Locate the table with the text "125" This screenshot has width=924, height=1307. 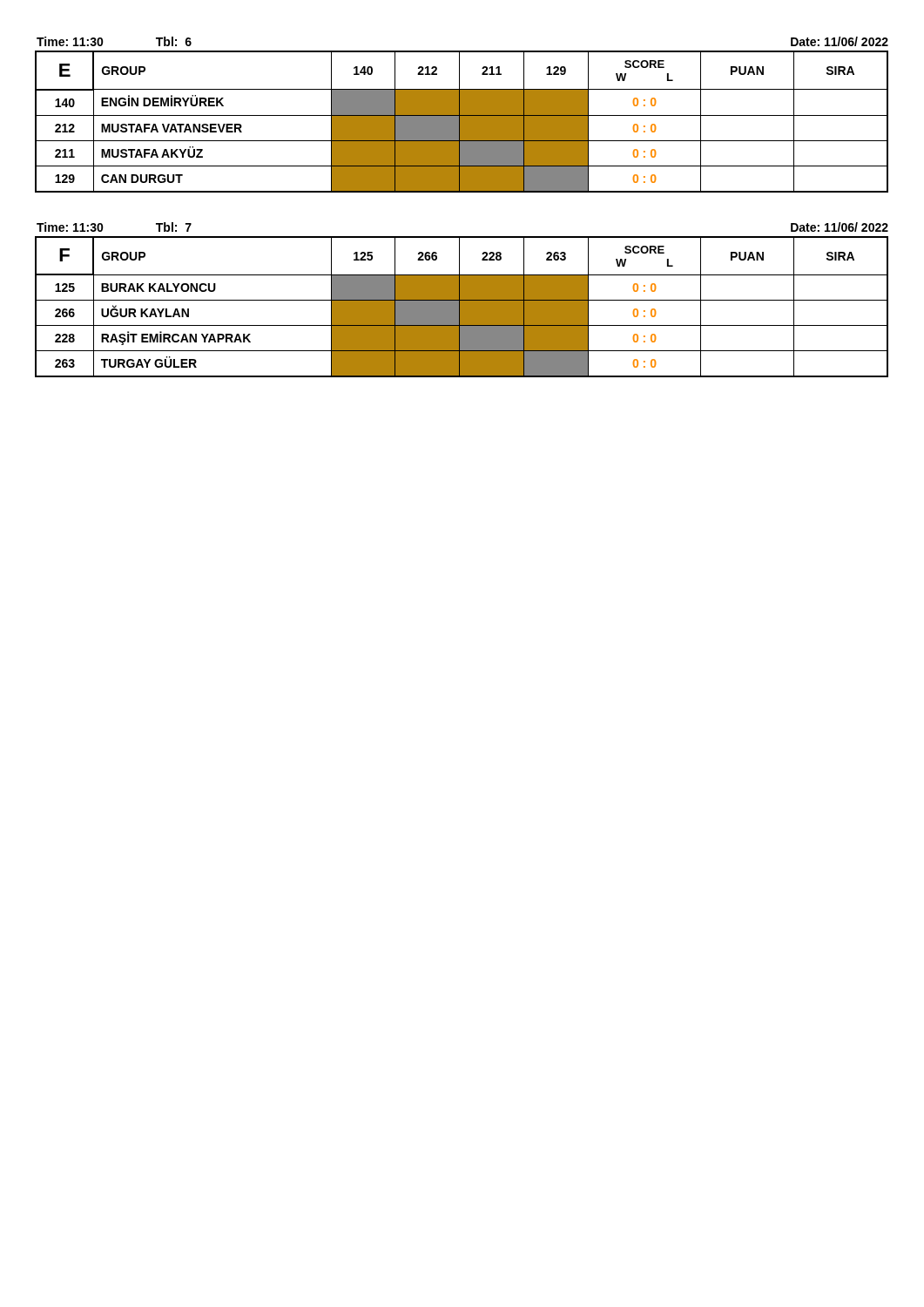(x=462, y=306)
